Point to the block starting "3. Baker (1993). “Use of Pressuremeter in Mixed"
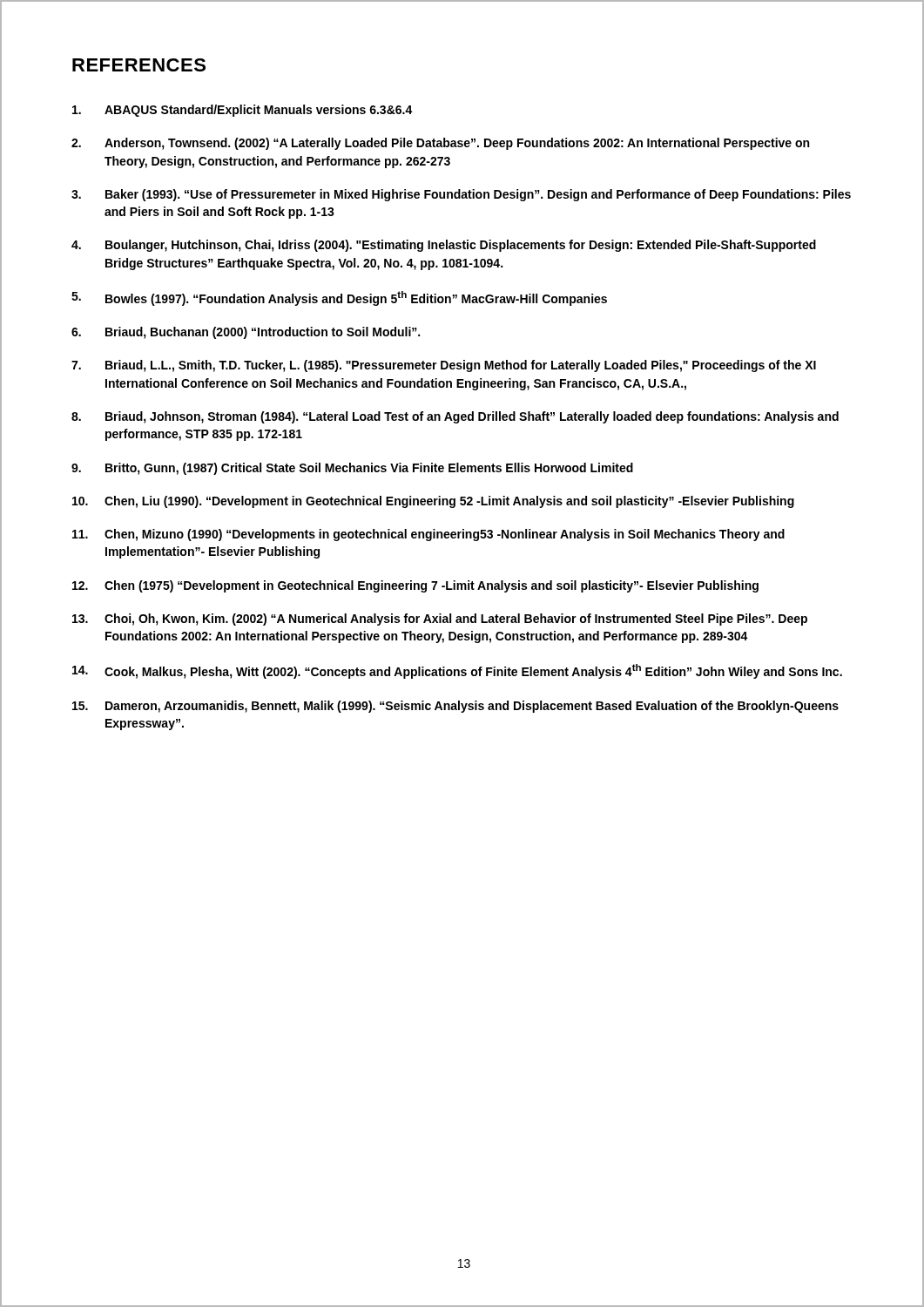 pyautogui.click(x=462, y=203)
